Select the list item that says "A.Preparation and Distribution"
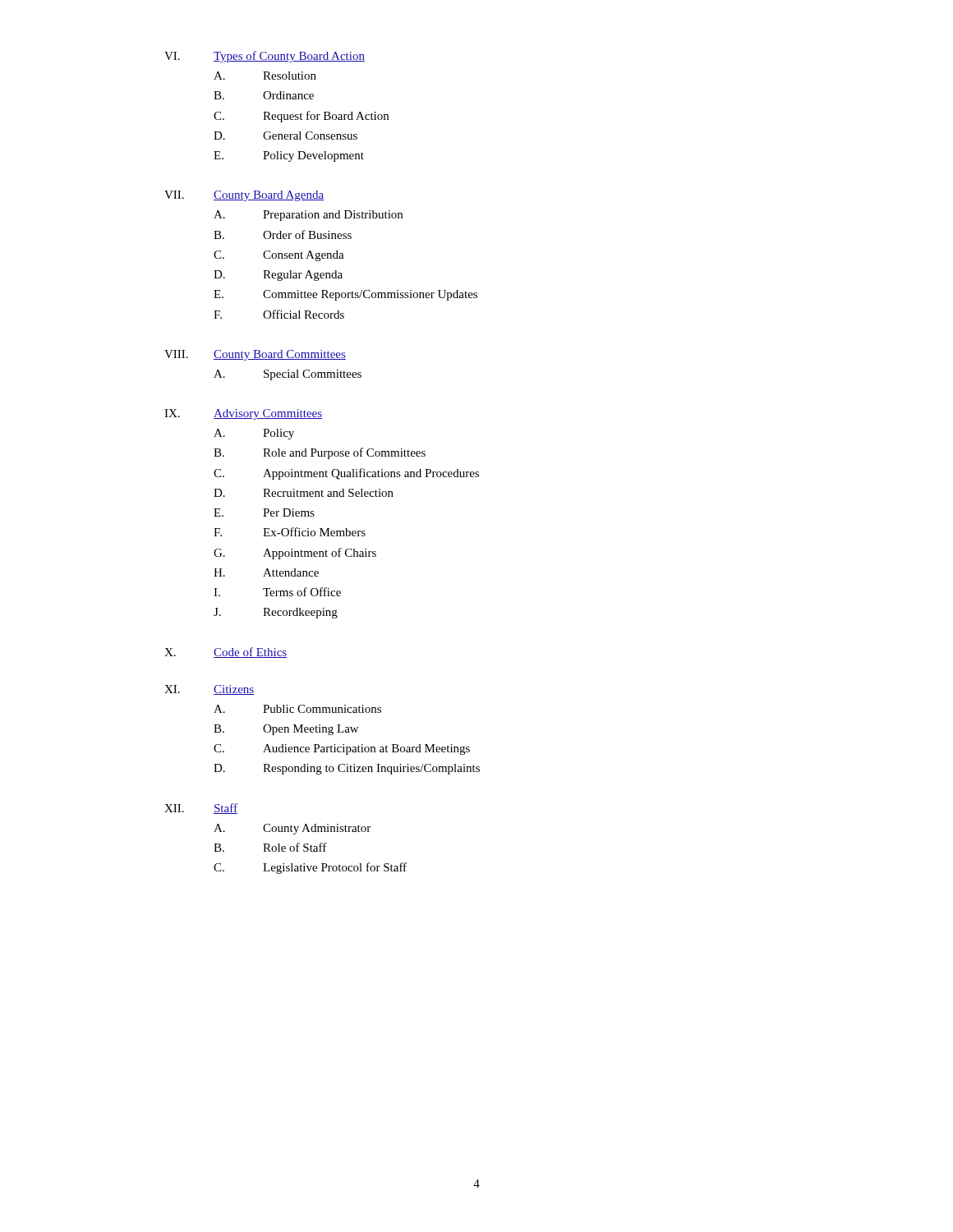 coord(308,215)
